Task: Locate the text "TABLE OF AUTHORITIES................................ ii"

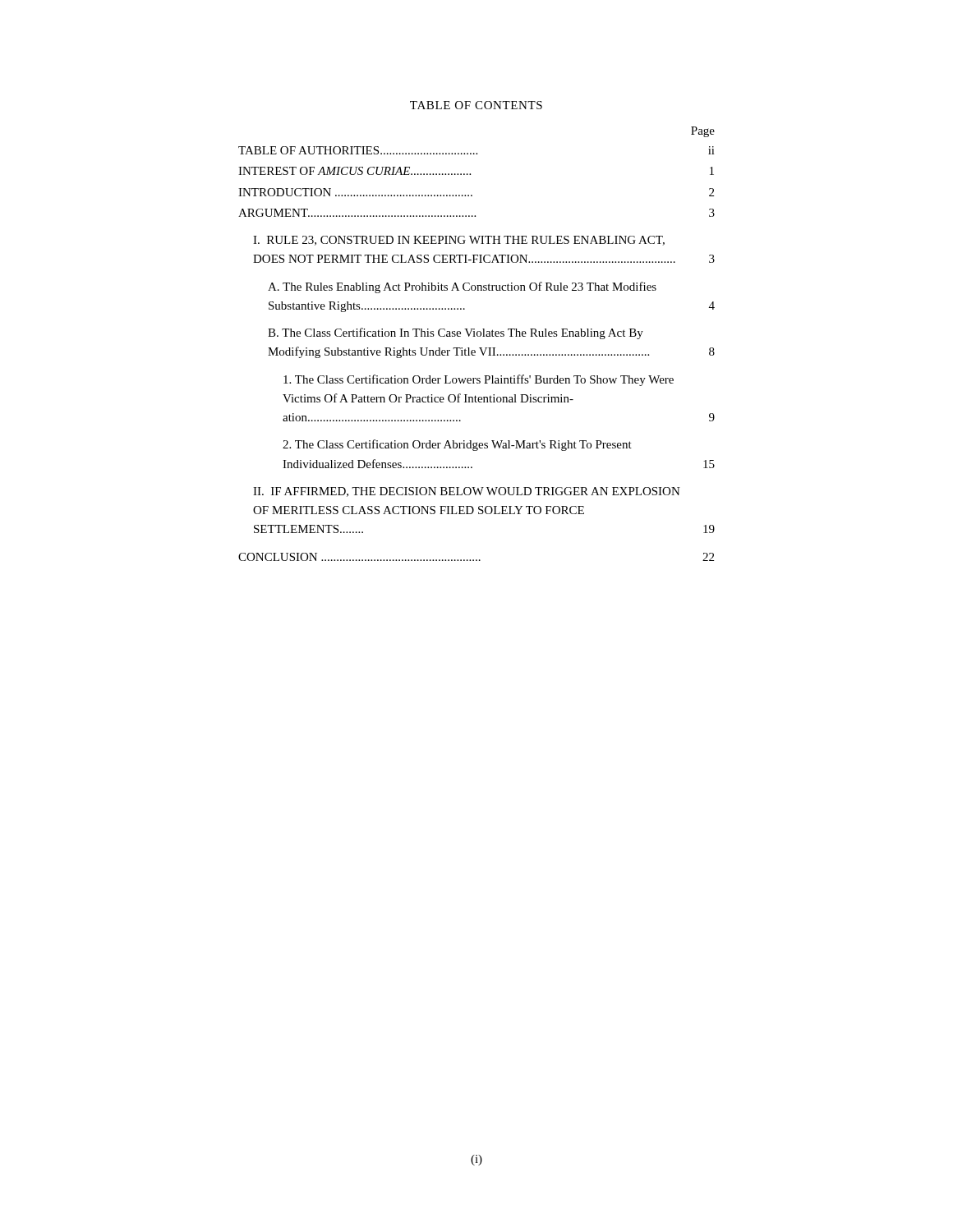Action: (x=476, y=151)
